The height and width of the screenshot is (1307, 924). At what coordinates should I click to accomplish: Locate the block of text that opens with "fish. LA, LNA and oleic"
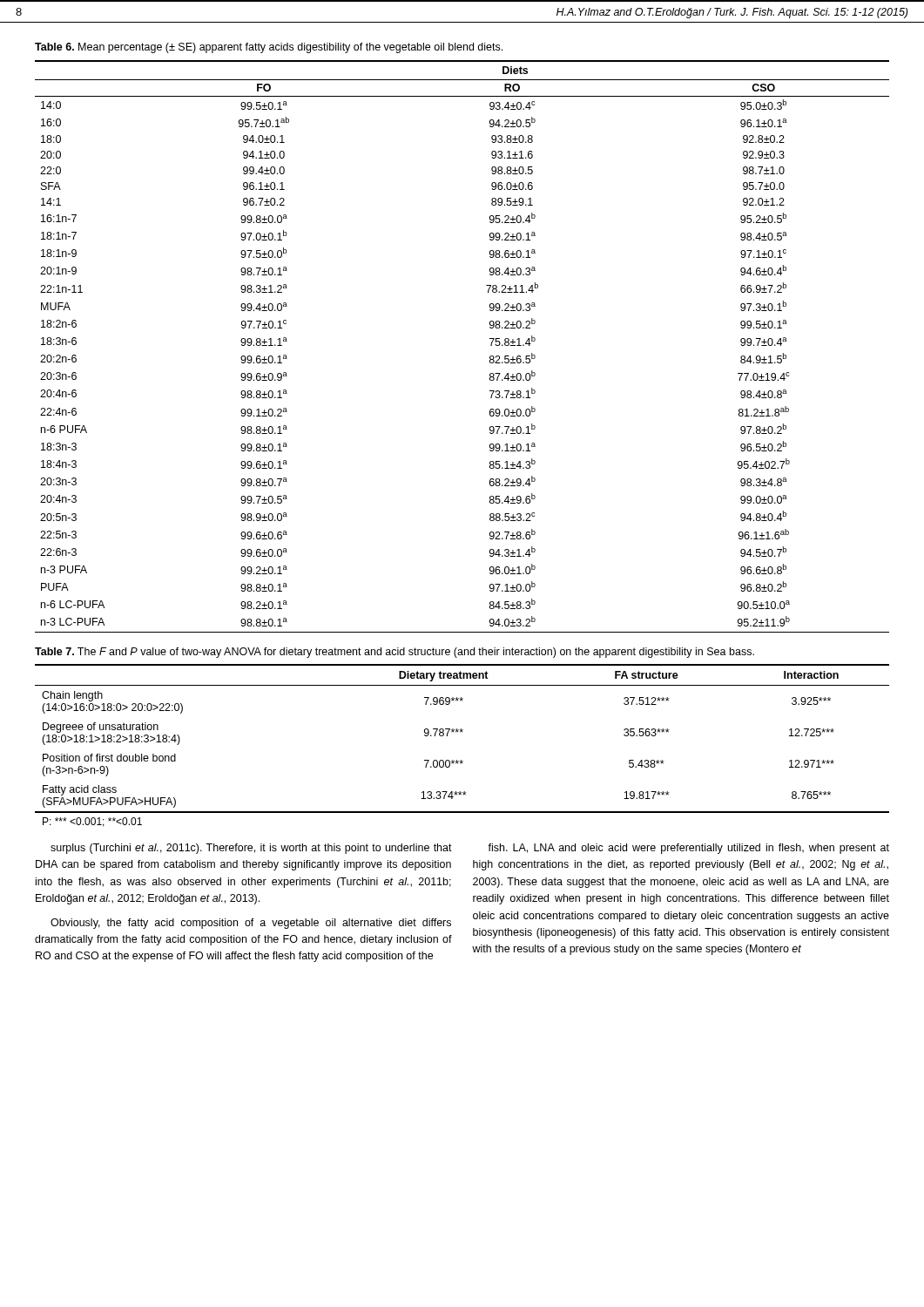[x=681, y=899]
